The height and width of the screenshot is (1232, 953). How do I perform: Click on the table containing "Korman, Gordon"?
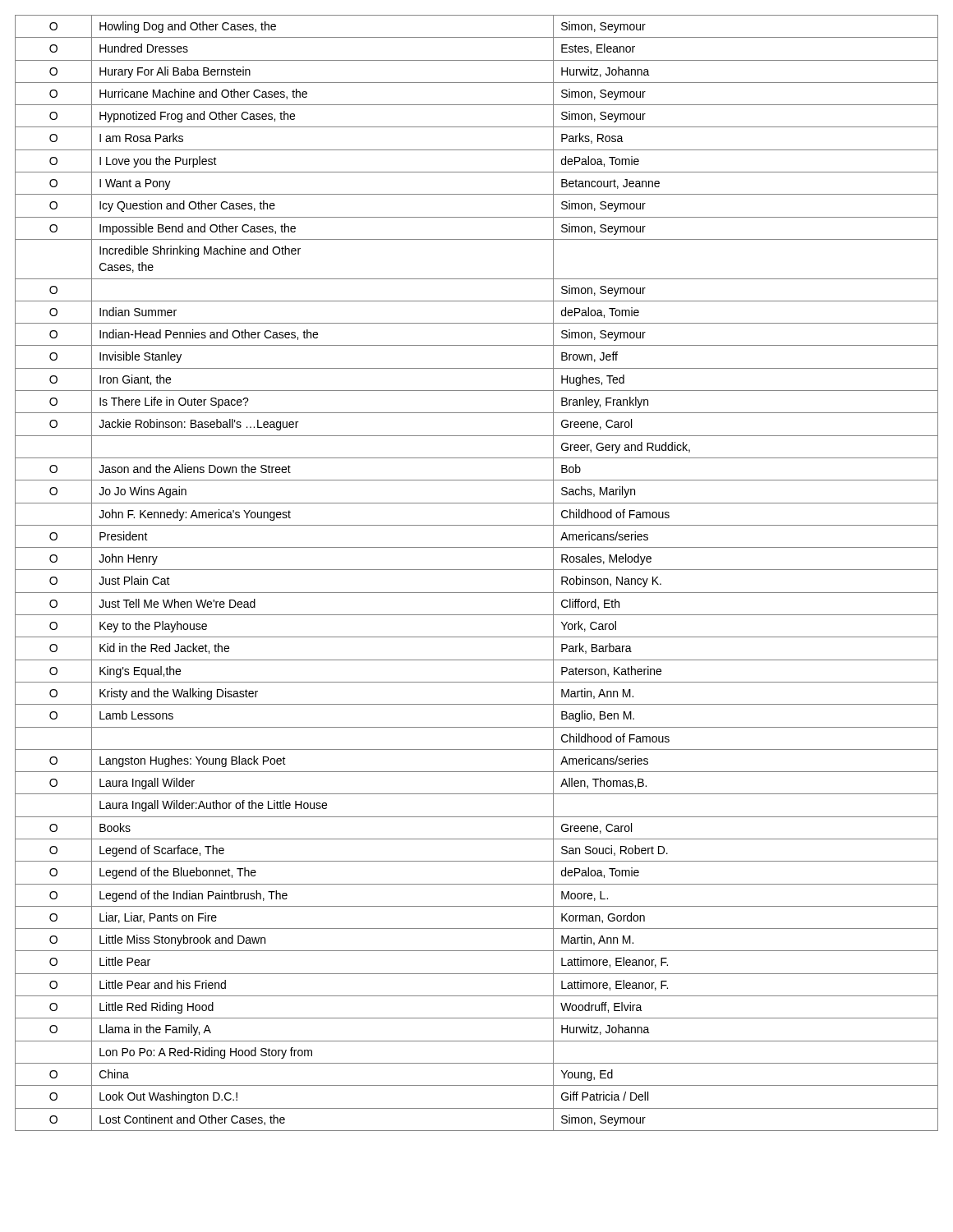pyautogui.click(x=476, y=573)
